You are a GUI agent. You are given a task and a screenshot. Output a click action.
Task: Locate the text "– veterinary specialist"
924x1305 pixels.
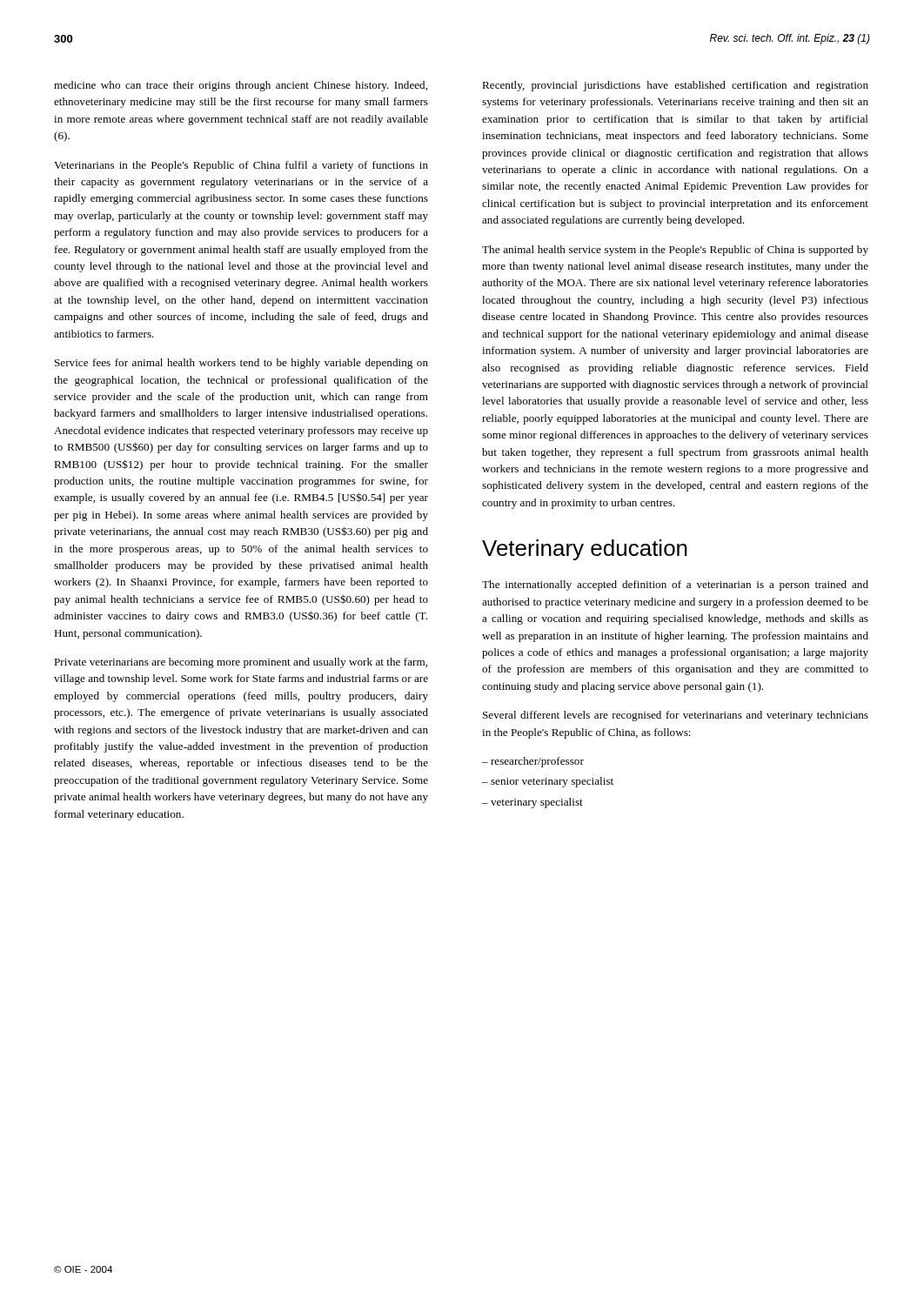(x=532, y=802)
